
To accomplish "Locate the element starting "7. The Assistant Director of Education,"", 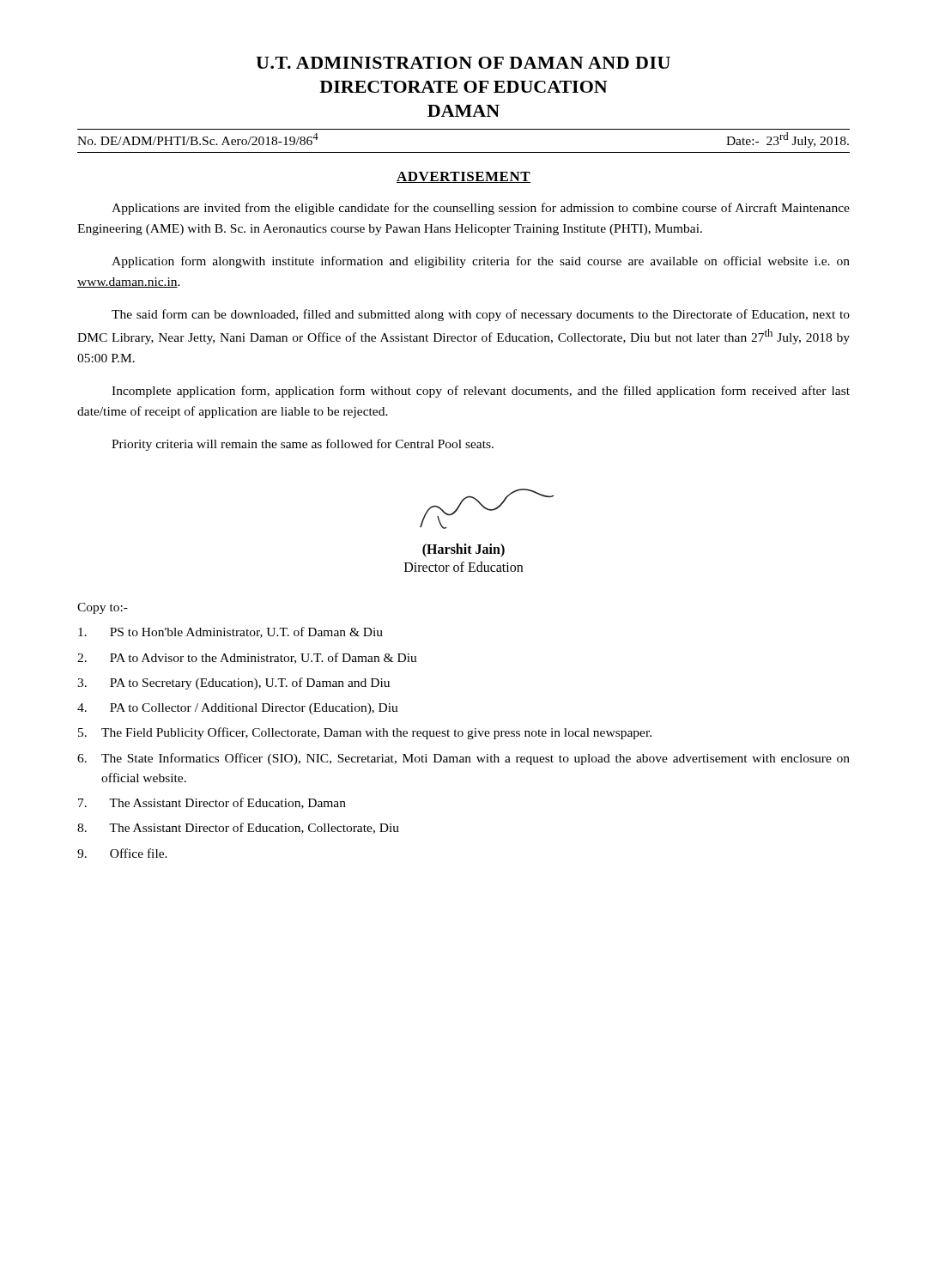I will click(212, 803).
